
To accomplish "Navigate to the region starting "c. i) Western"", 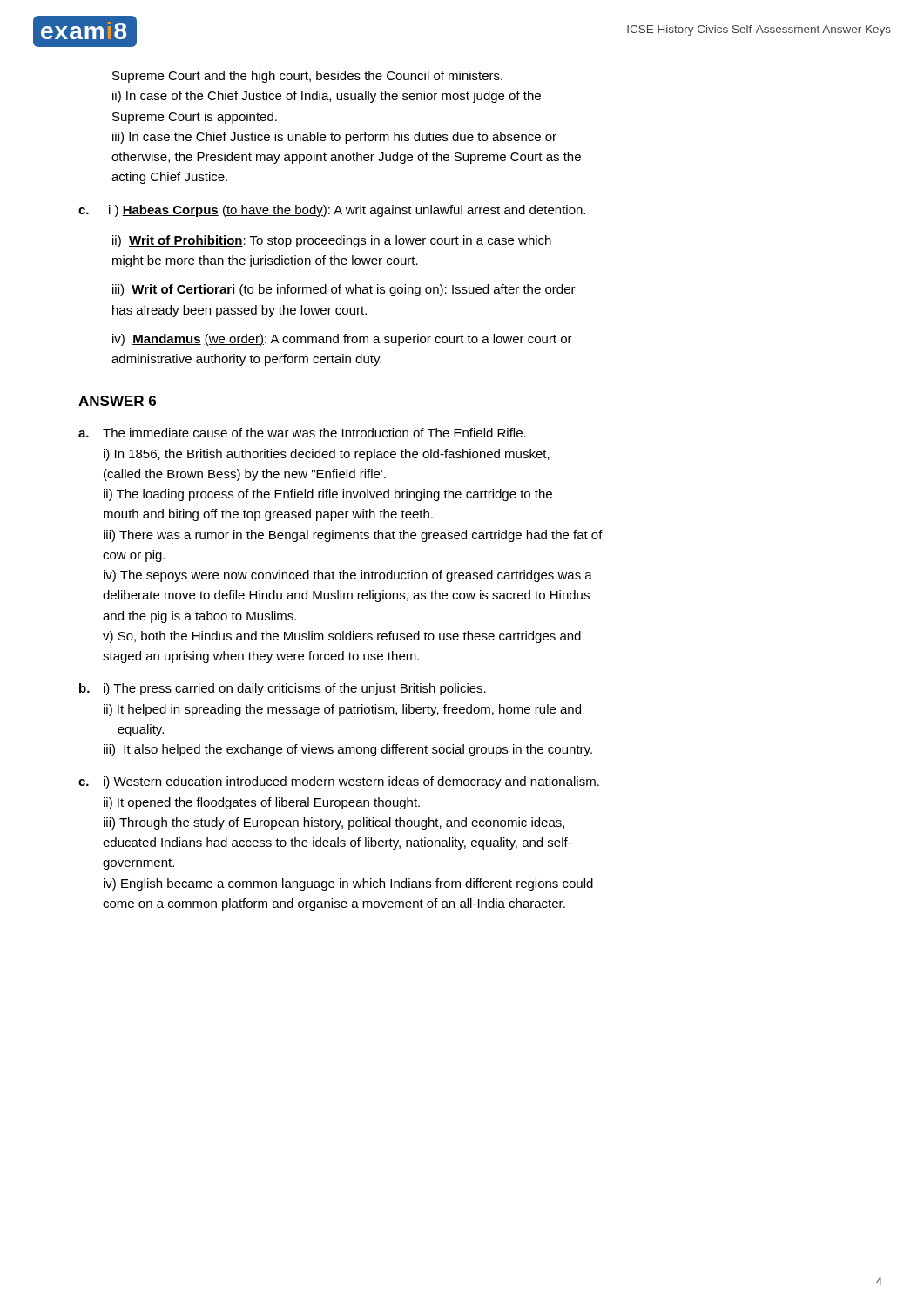I will pyautogui.click(x=475, y=842).
